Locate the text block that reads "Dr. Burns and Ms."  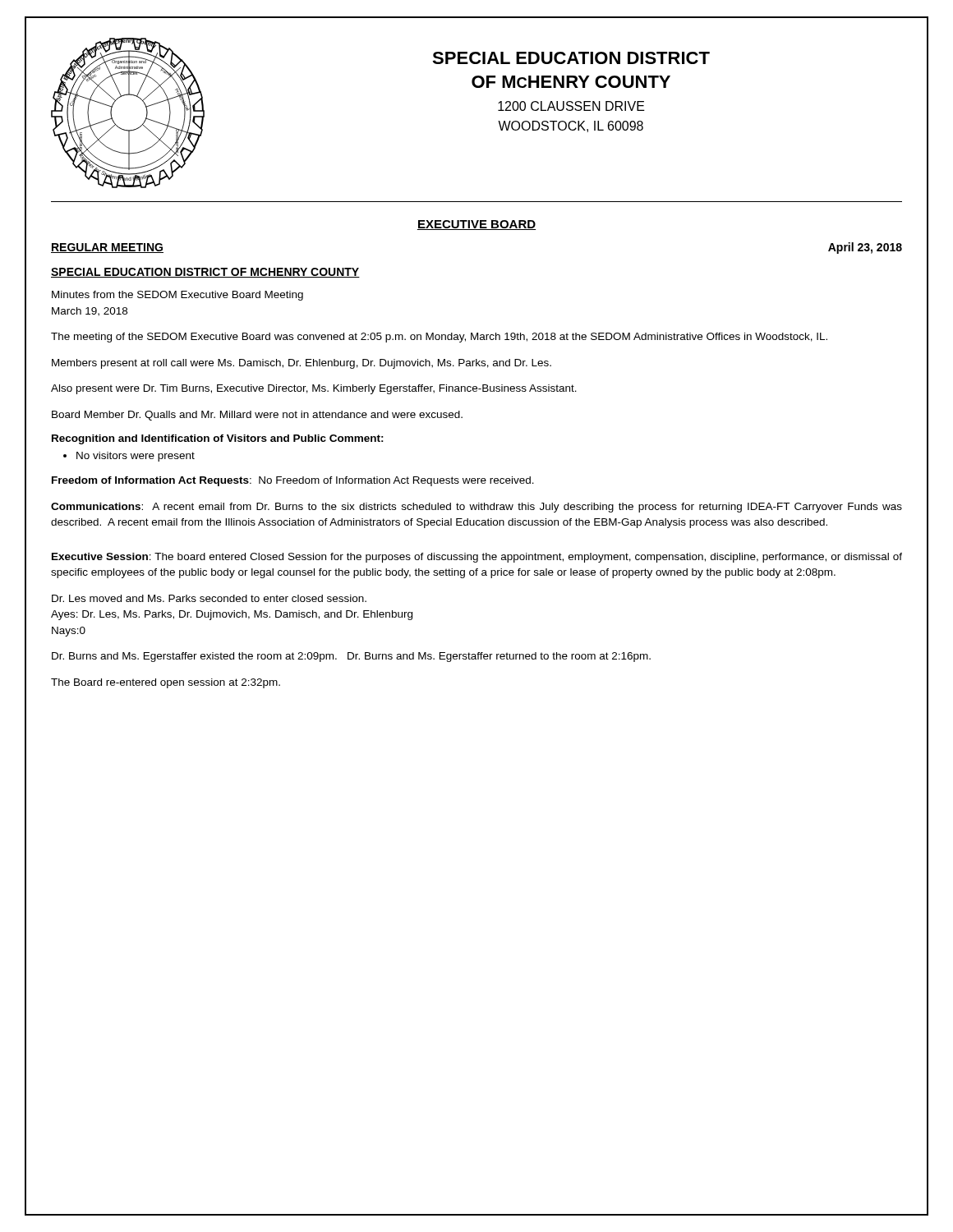[351, 656]
